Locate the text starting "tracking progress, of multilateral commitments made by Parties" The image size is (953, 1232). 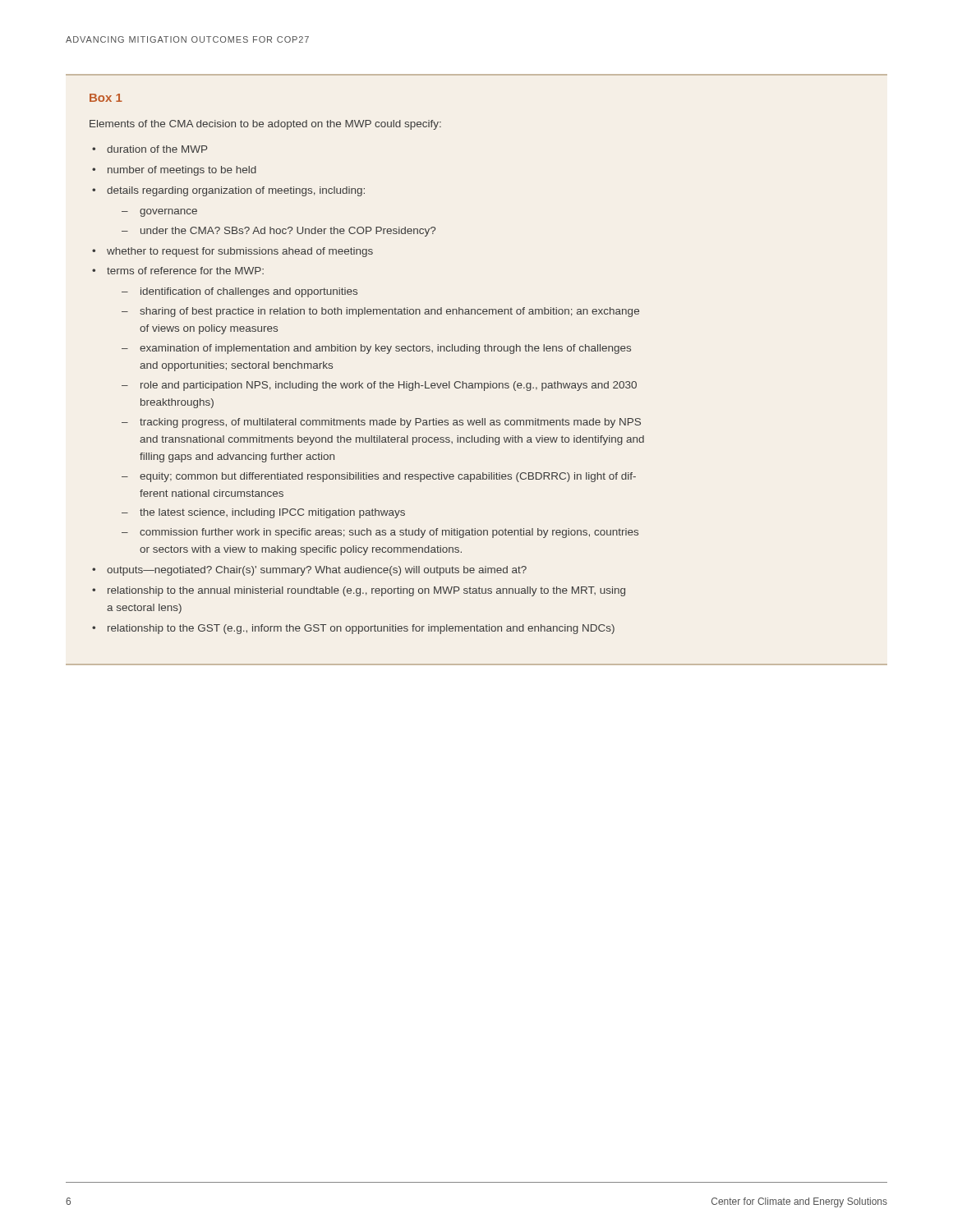coord(392,439)
